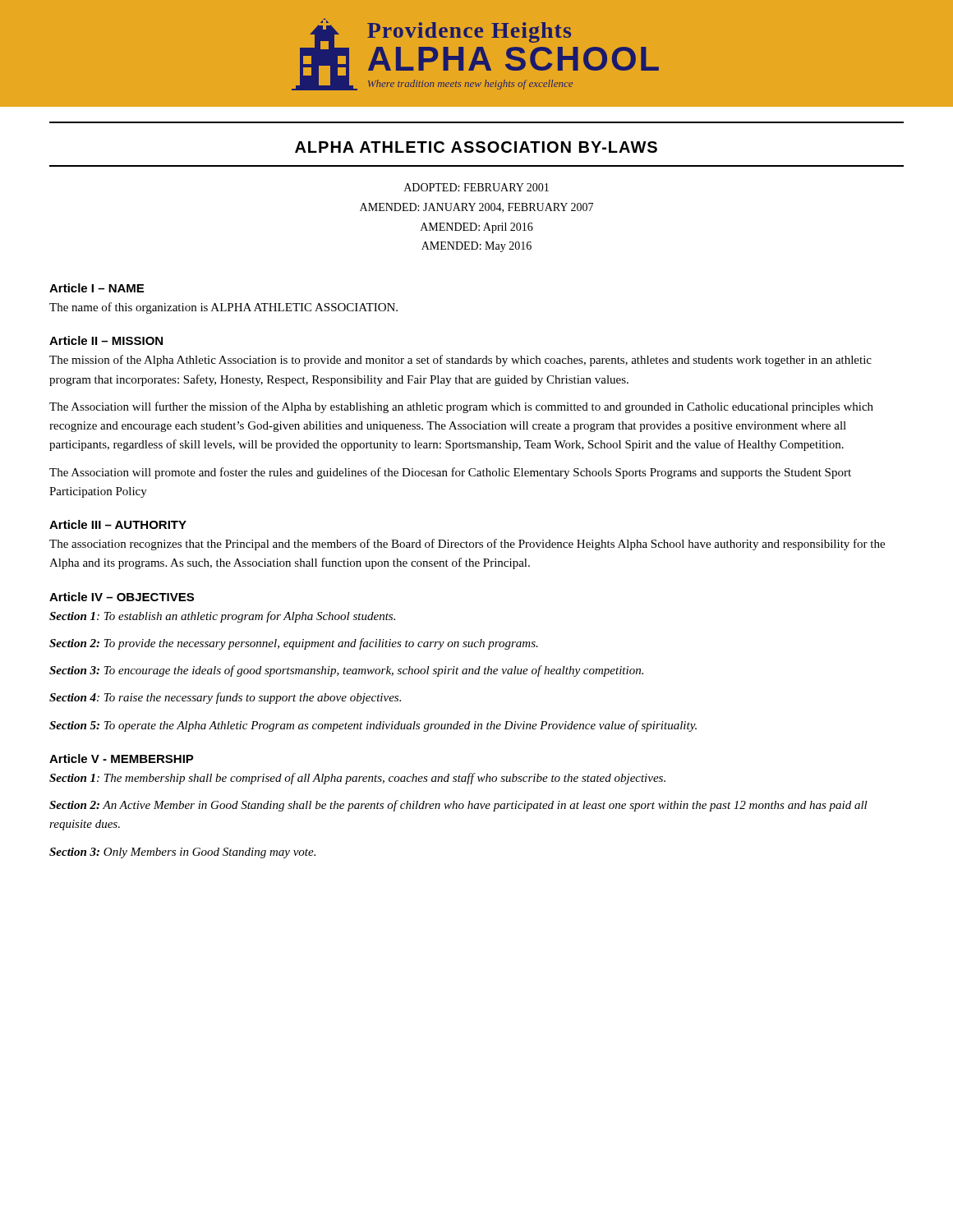This screenshot has height=1232, width=953.
Task: Point to the block starting "The name of this"
Action: 224,307
